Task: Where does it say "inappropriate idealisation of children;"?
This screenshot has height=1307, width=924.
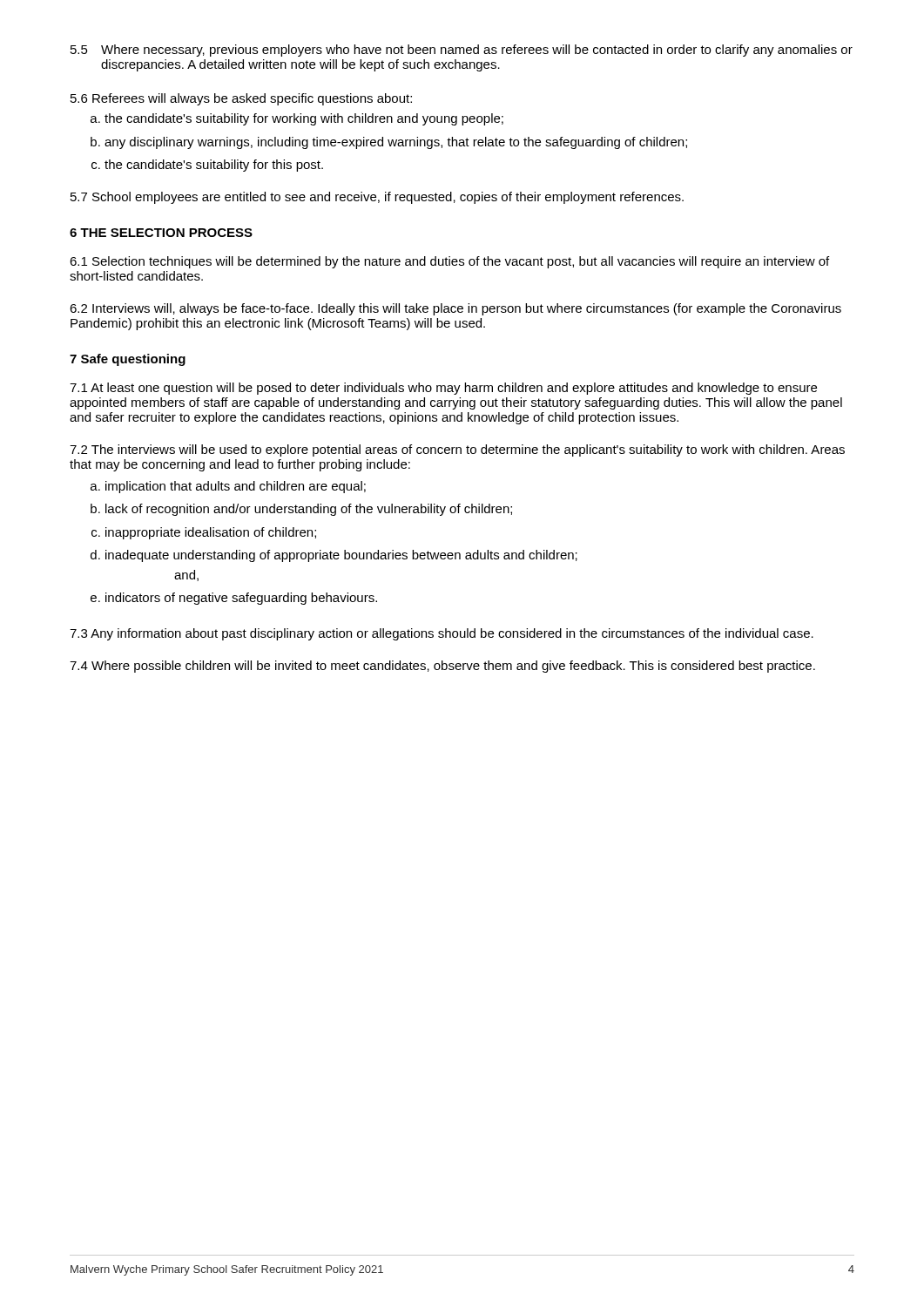Action: (x=211, y=531)
